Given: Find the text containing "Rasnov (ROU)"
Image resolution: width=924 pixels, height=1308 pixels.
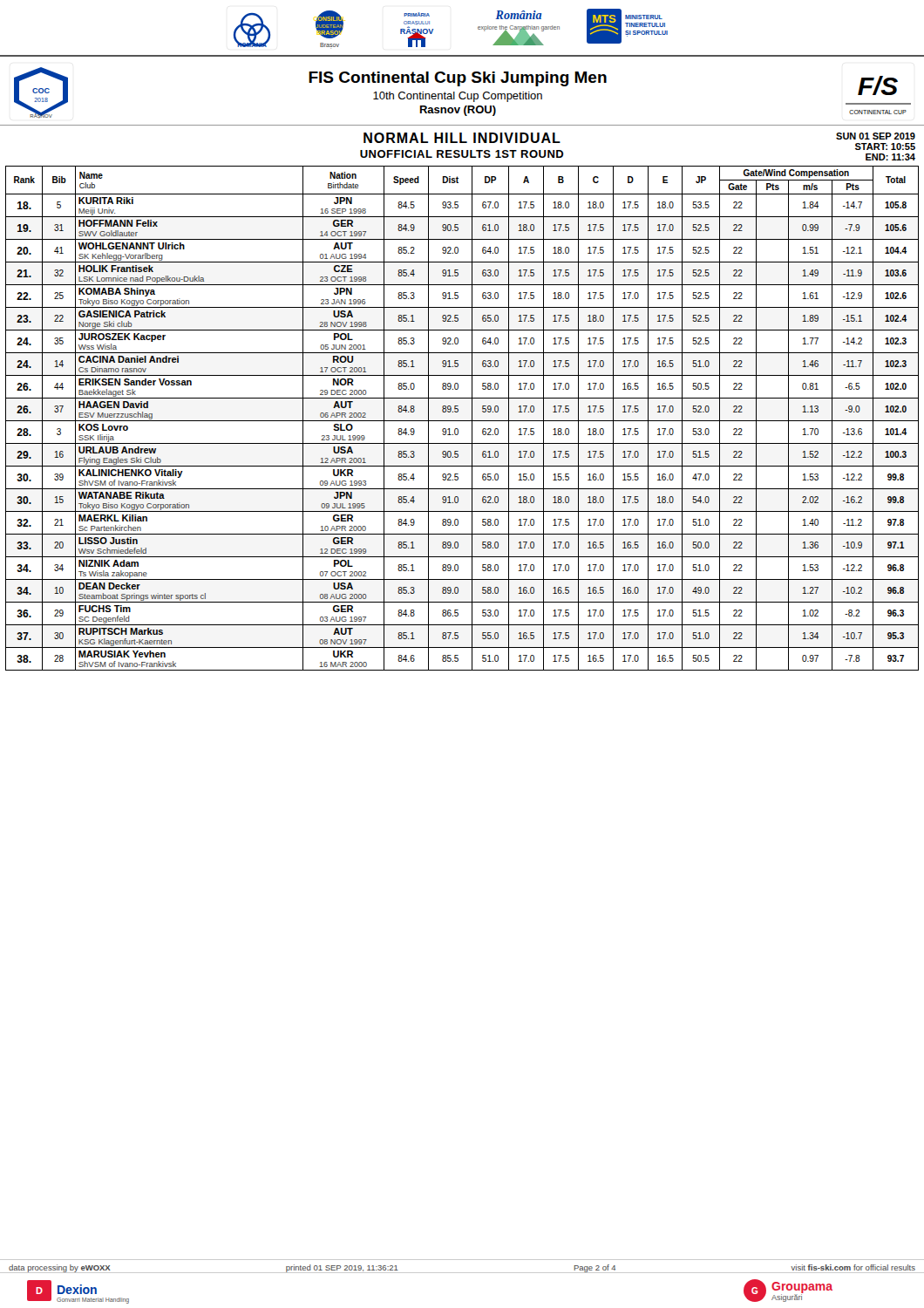Looking at the screenshot, I should [458, 109].
